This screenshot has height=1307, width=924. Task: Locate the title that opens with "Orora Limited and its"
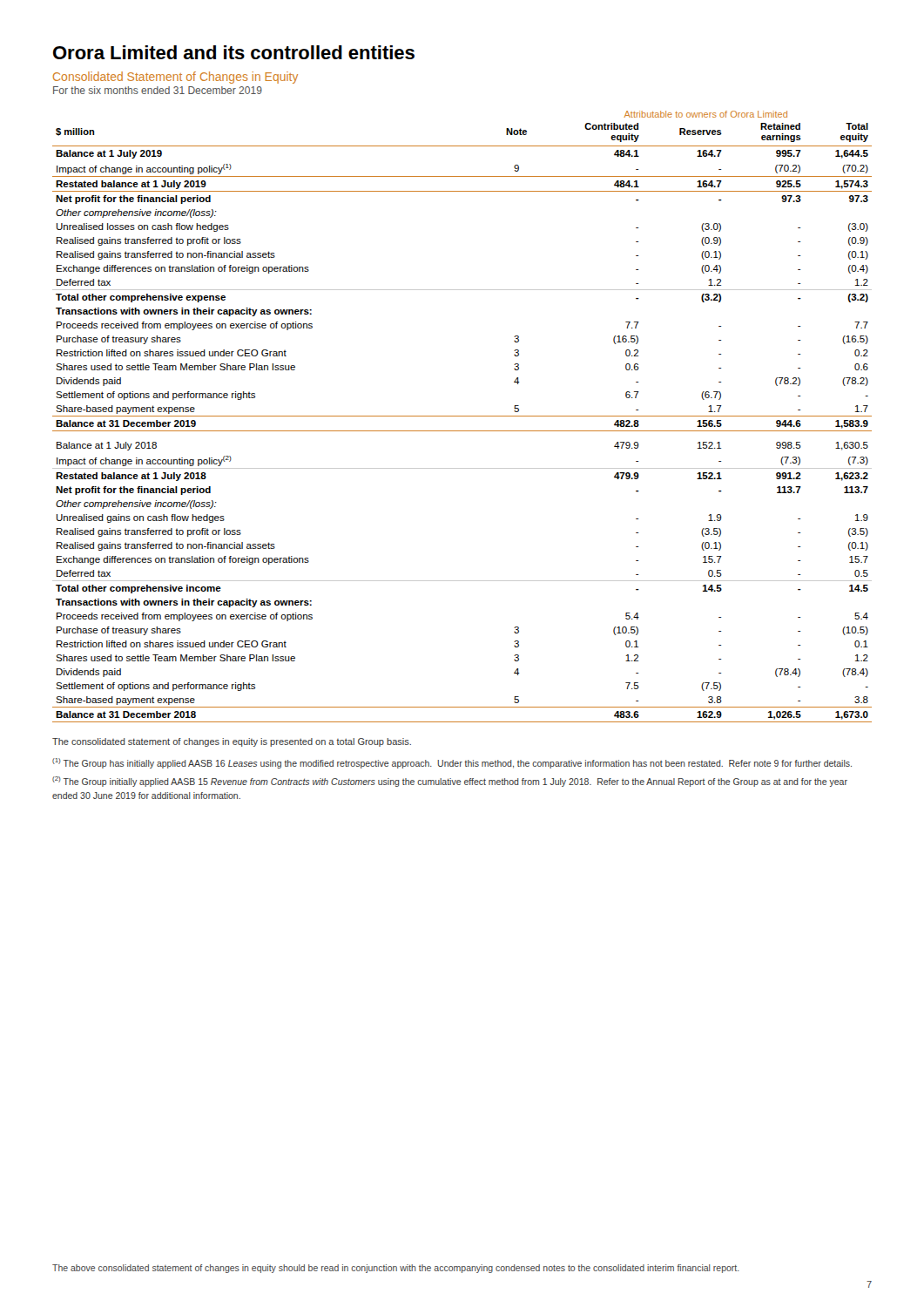point(234,53)
